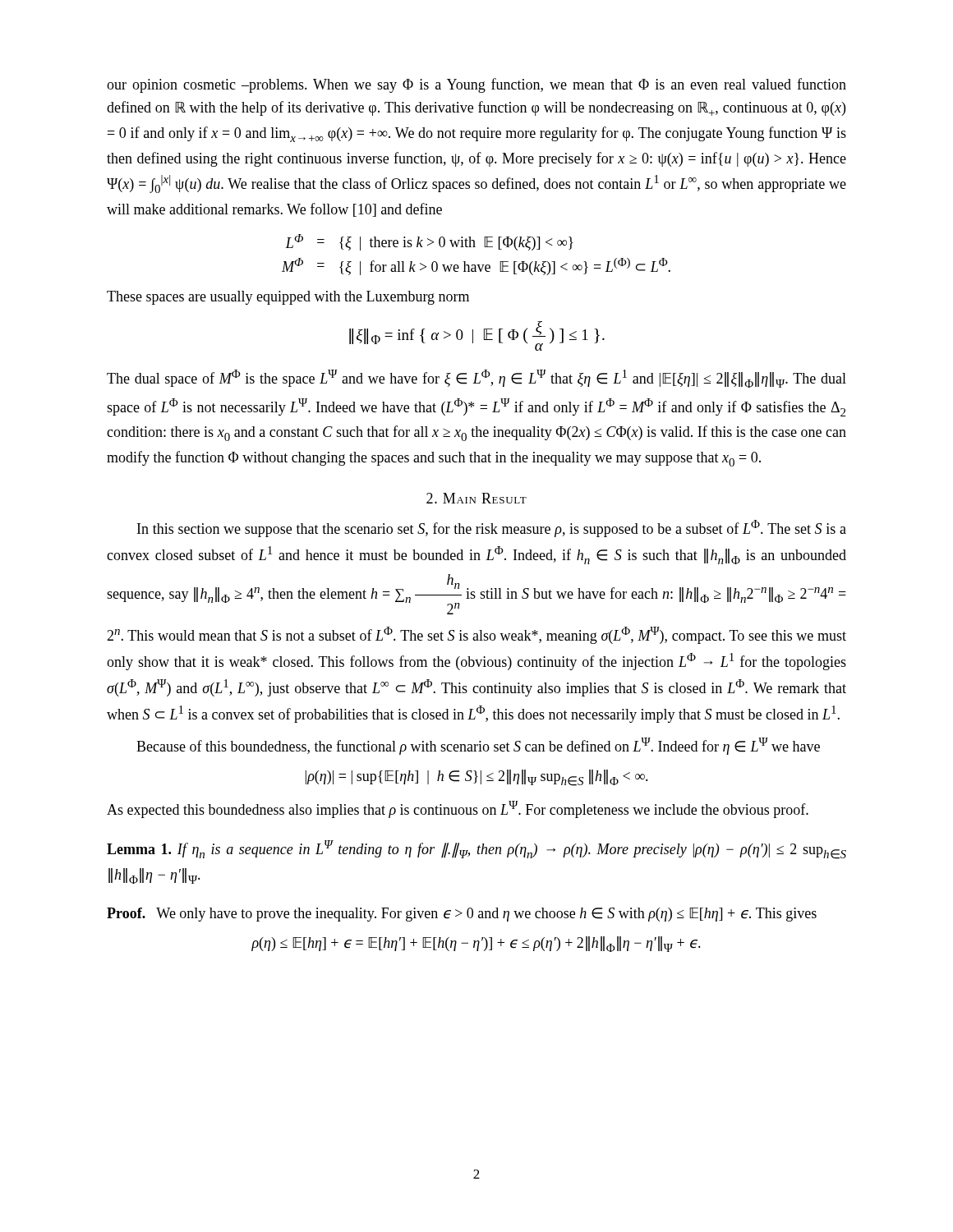Locate the block of text that opens with "In this section we suppose"
Screen dimensions: 1232x953
pyautogui.click(x=476, y=637)
